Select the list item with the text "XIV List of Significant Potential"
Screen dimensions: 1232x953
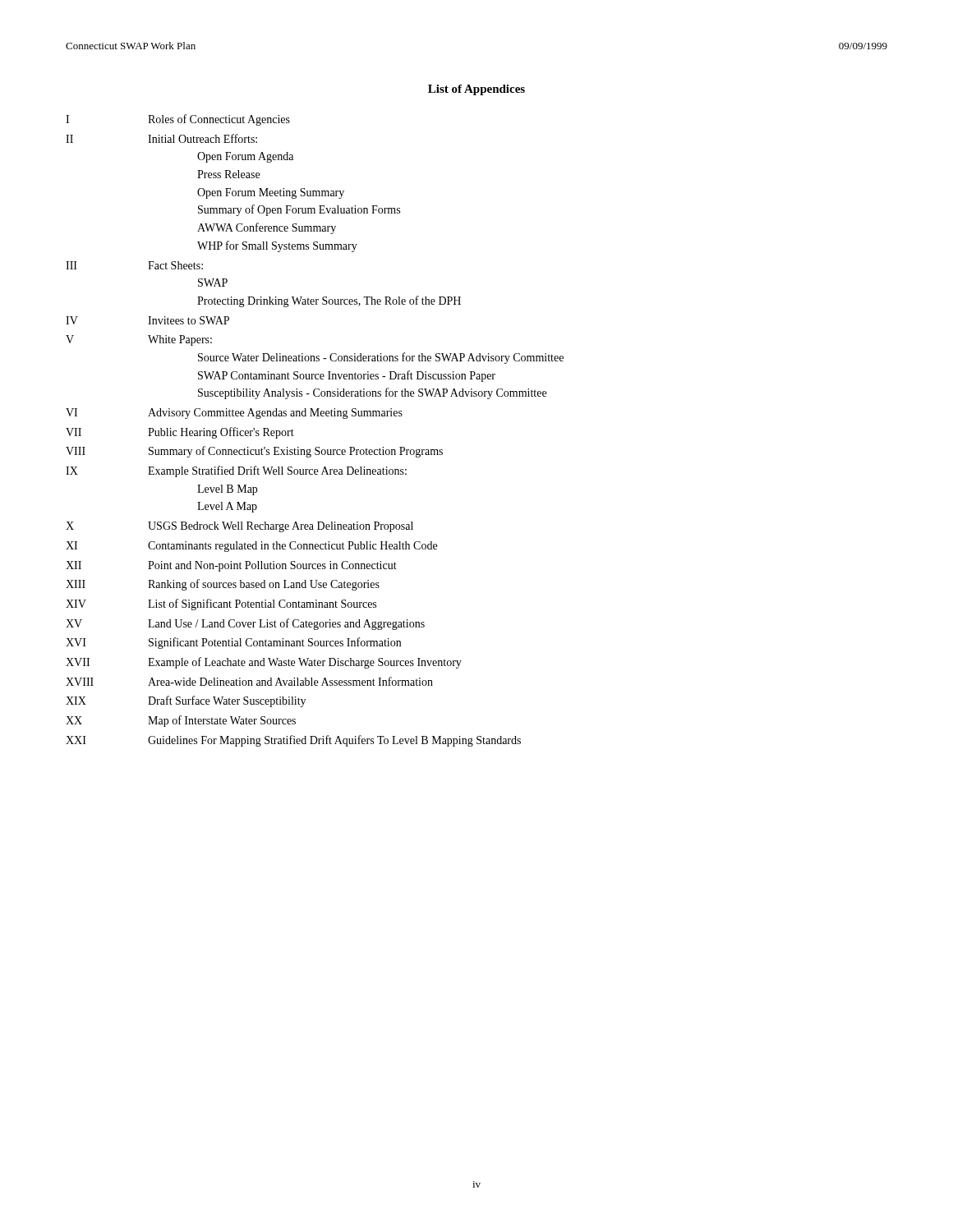tap(221, 605)
